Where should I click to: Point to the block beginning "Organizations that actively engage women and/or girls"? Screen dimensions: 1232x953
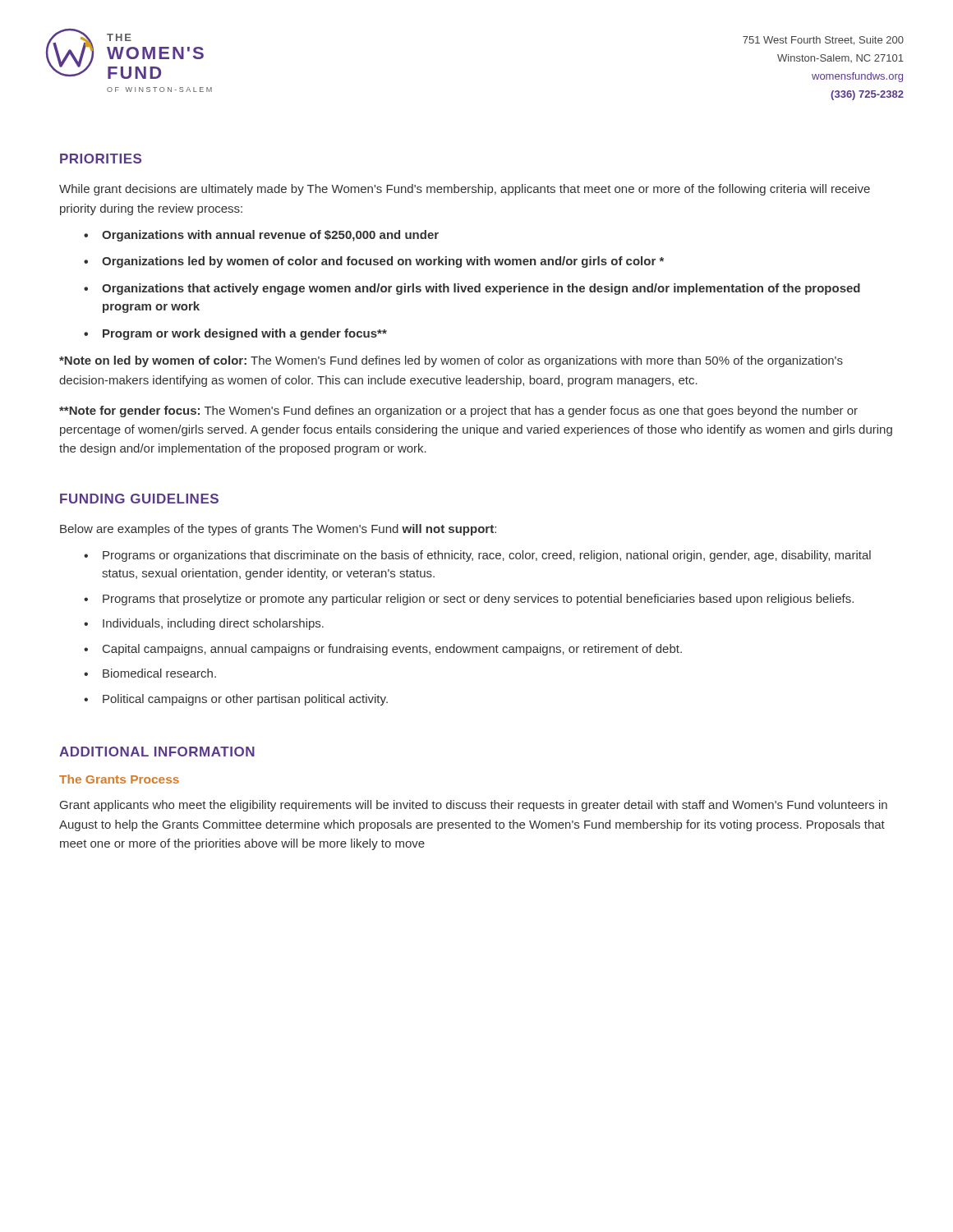click(x=481, y=297)
